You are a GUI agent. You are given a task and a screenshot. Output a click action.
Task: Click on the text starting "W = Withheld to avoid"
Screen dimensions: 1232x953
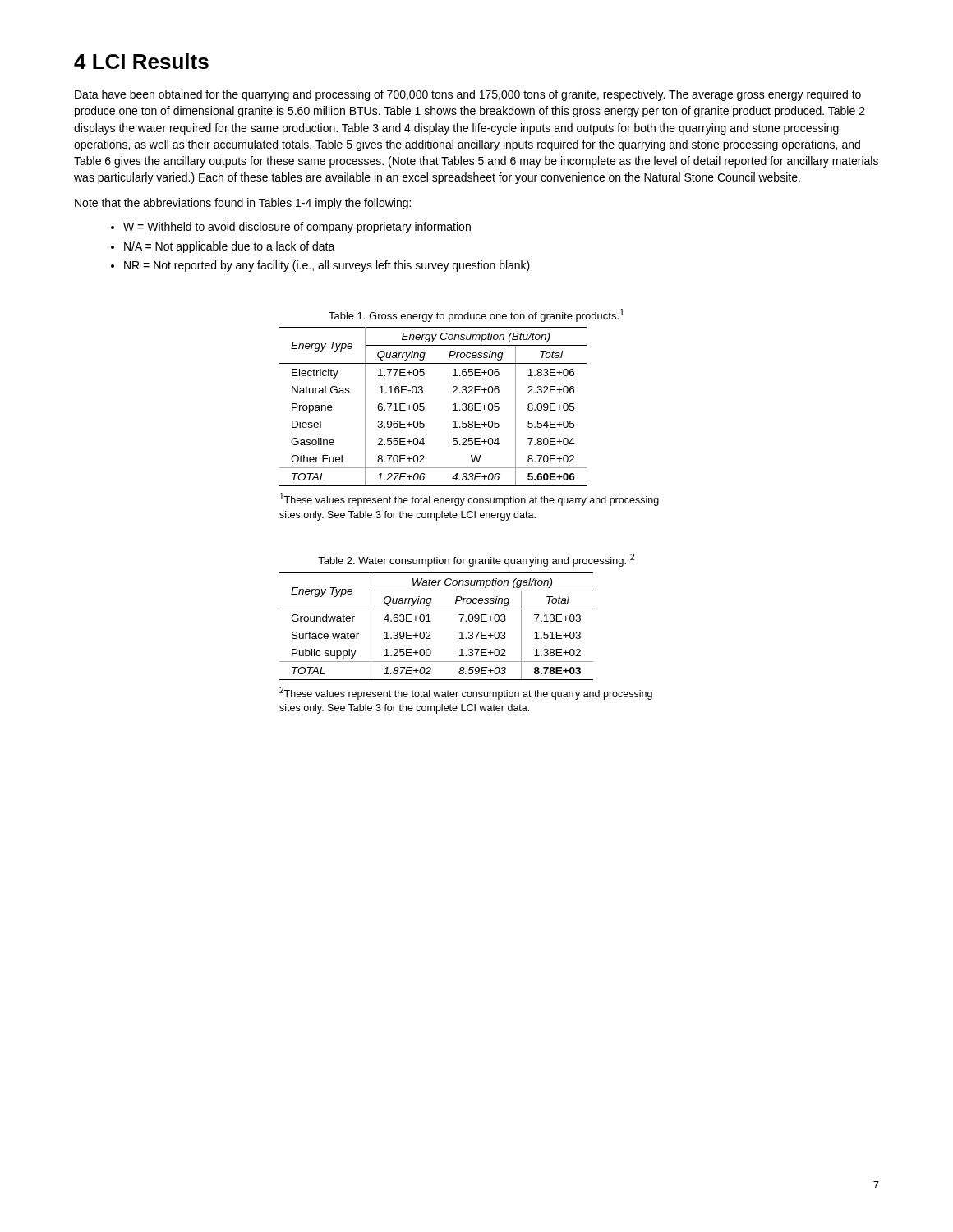(297, 228)
